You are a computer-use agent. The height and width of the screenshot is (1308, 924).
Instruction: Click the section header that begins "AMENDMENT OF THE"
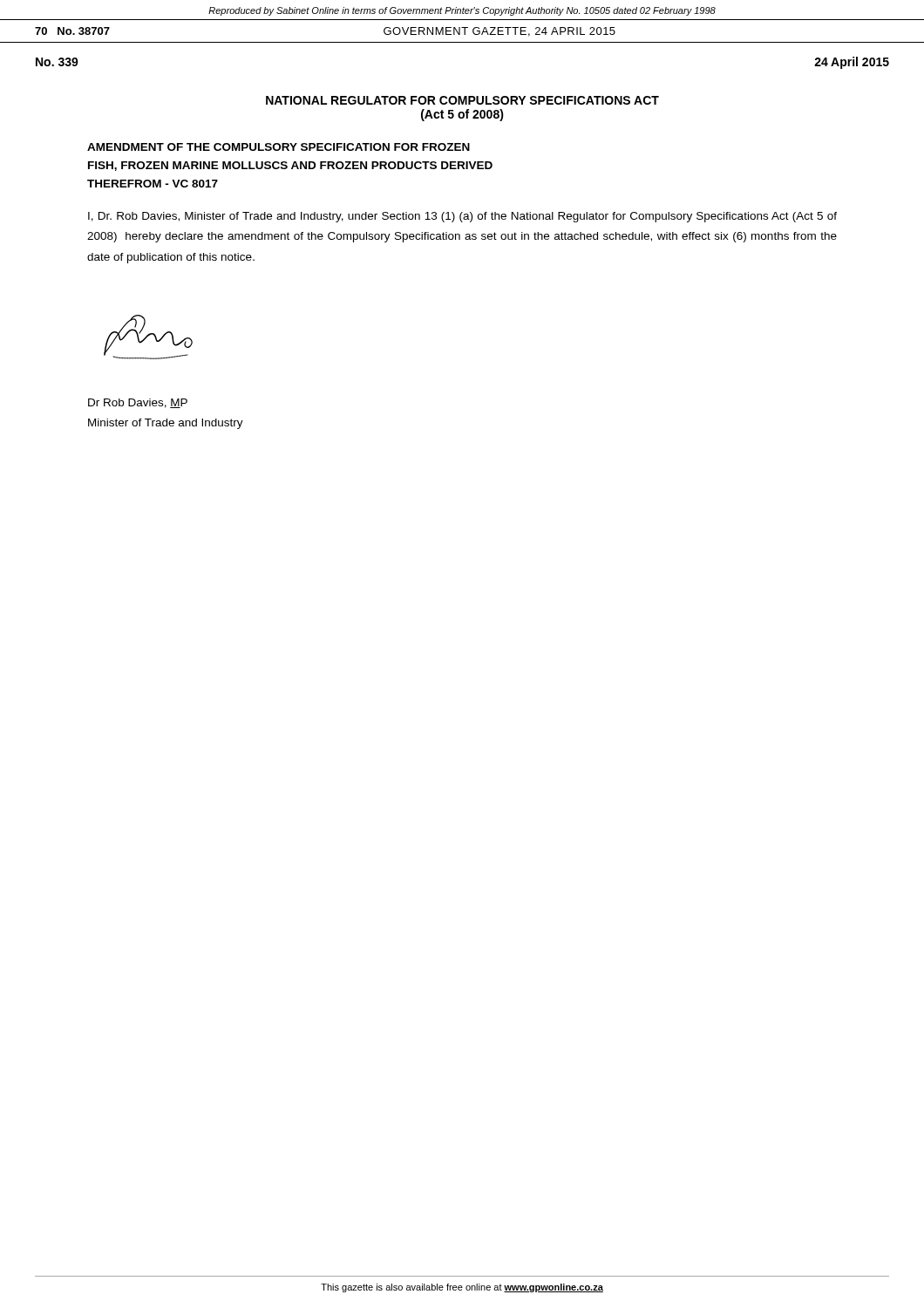point(290,165)
